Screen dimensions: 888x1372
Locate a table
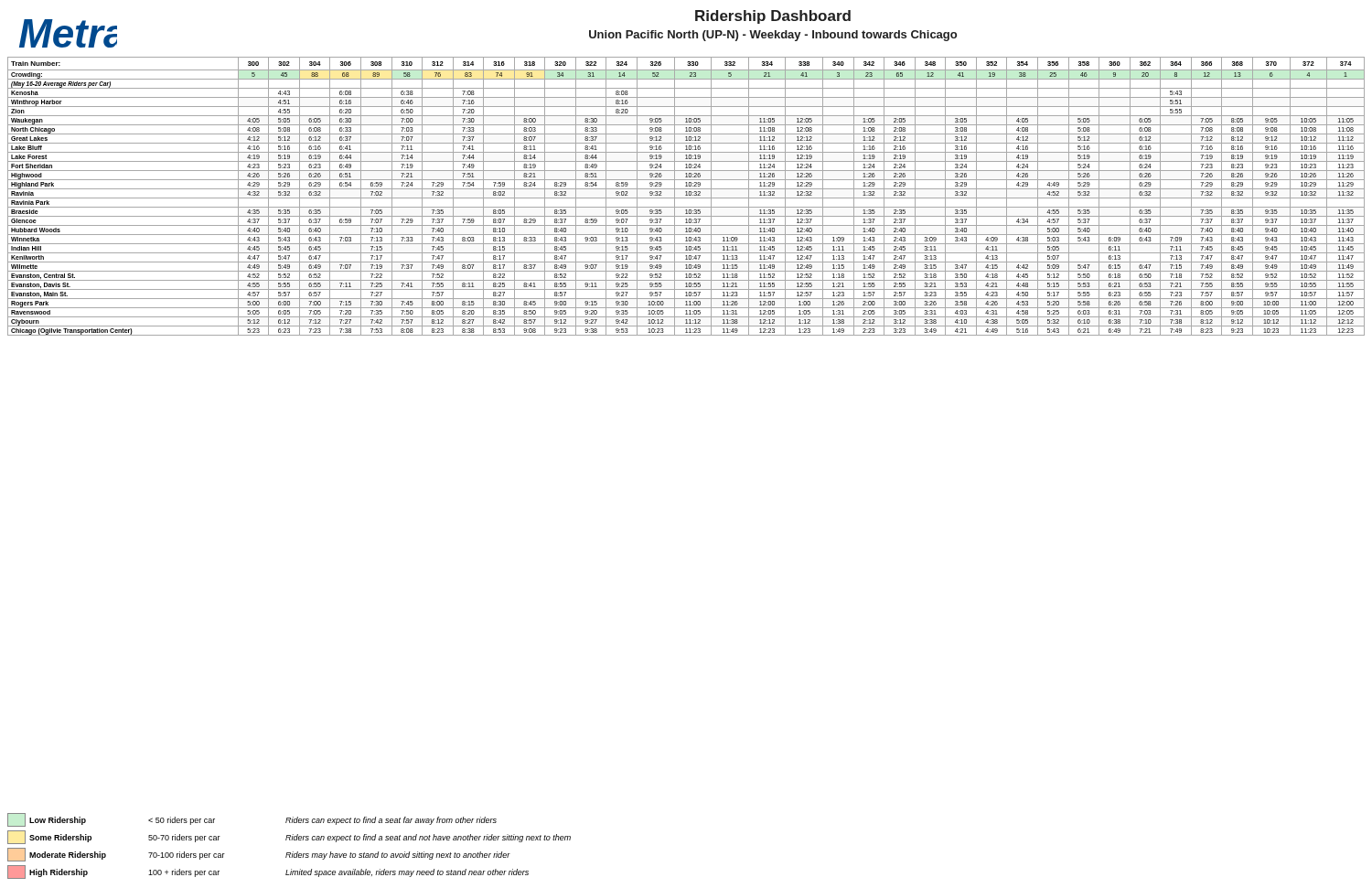tap(686, 417)
